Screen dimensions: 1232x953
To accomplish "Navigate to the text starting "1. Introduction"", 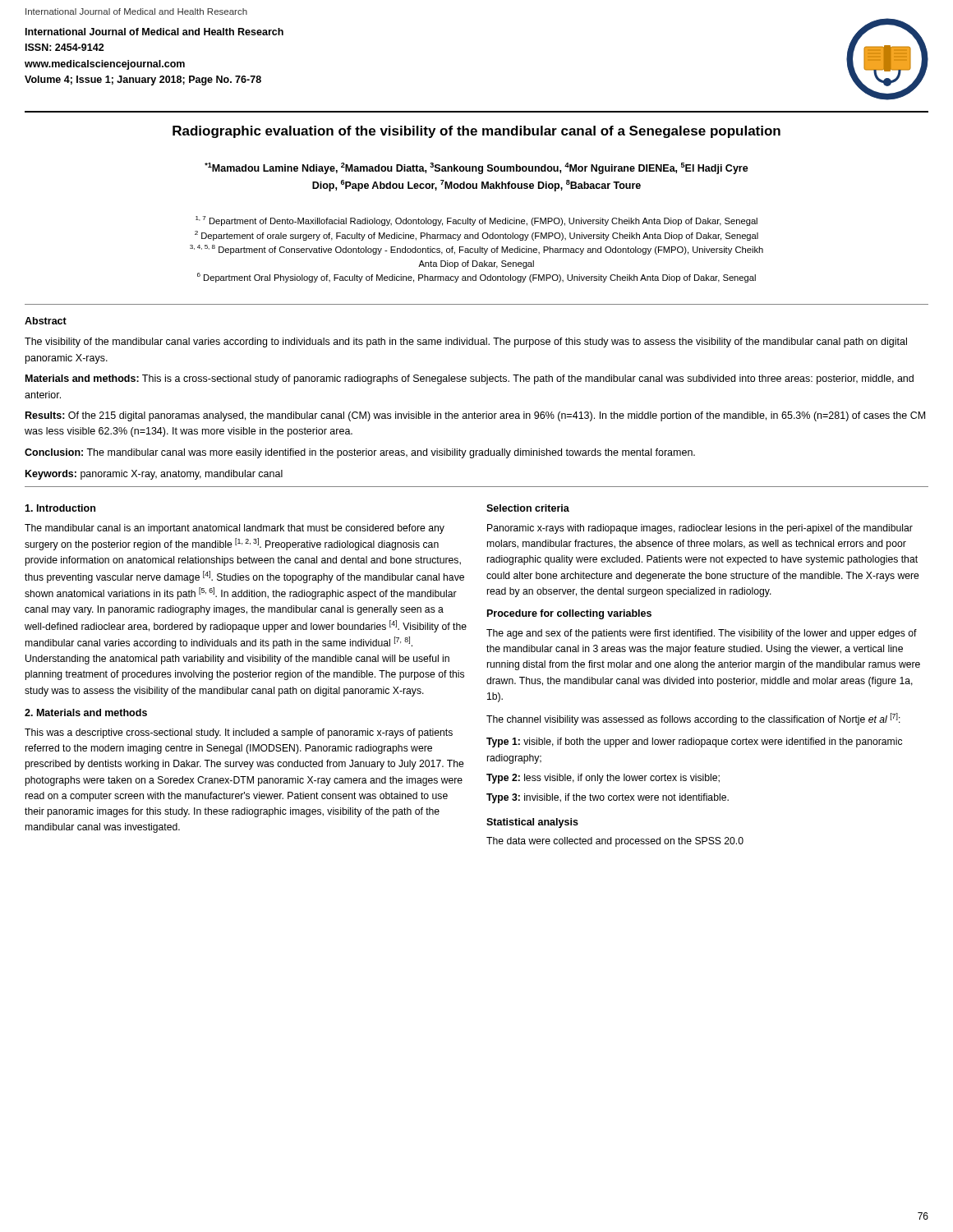I will [x=60, y=508].
